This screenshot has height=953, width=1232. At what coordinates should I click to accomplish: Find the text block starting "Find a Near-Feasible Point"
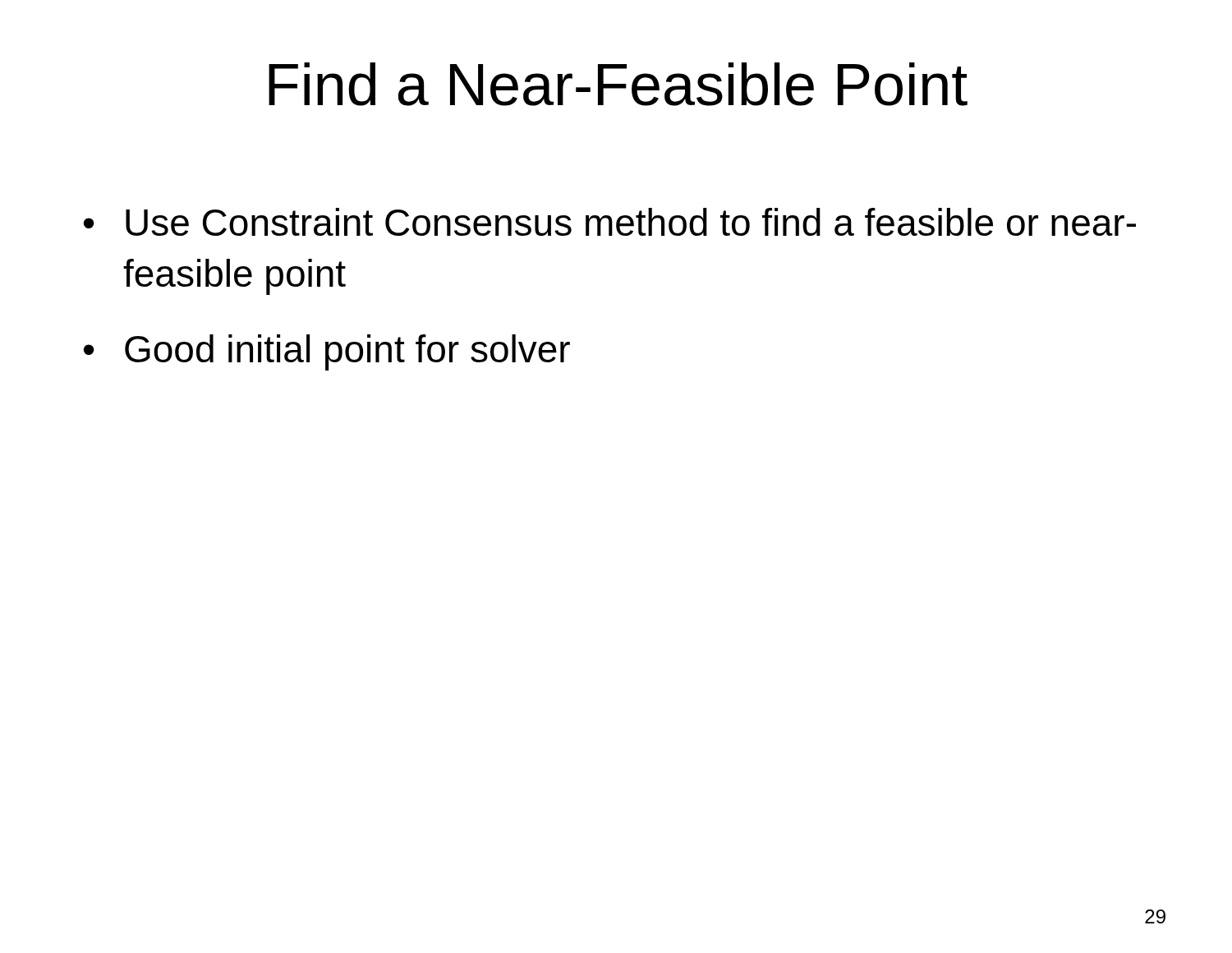[x=616, y=85]
